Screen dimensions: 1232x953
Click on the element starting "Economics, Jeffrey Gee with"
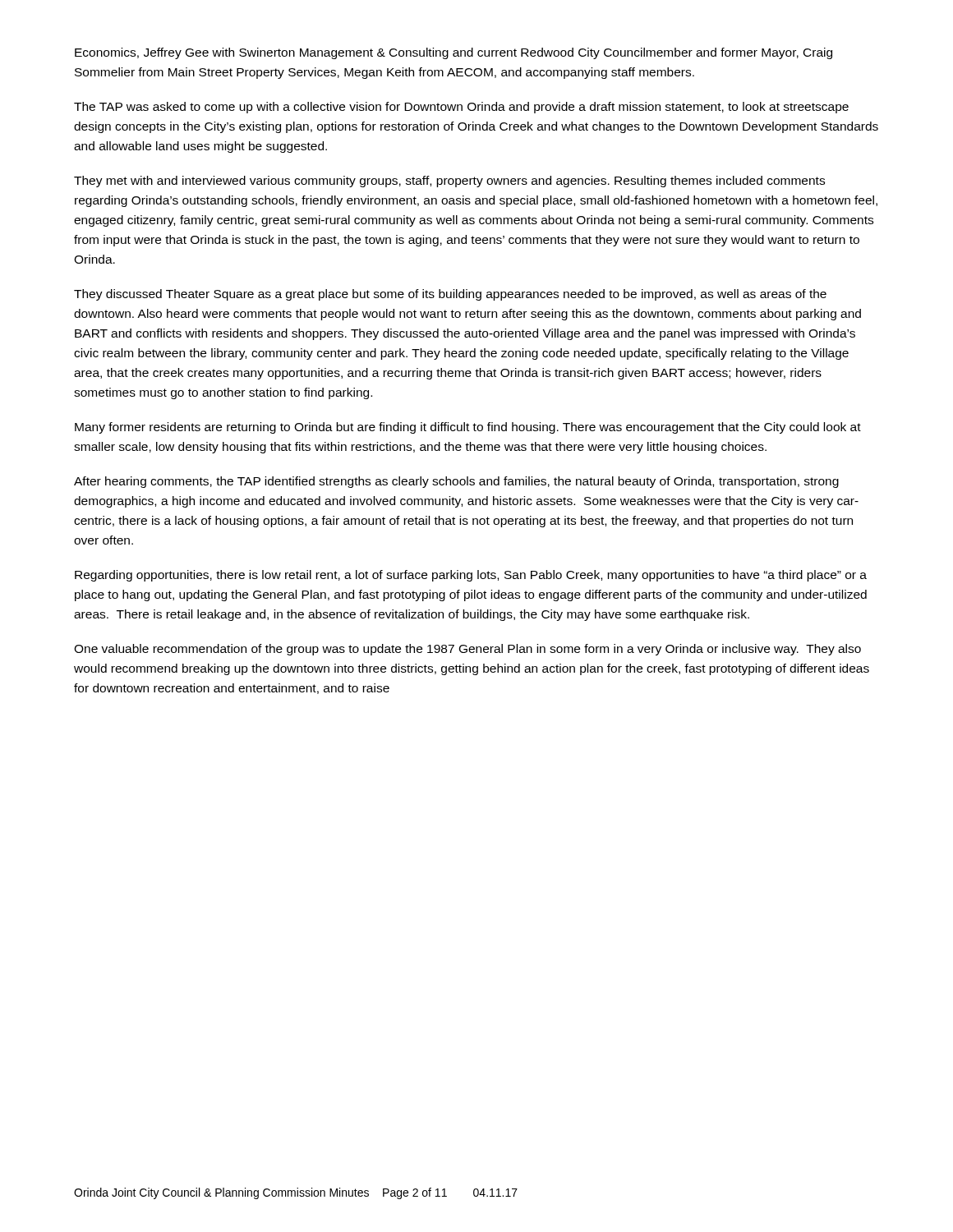[x=454, y=62]
